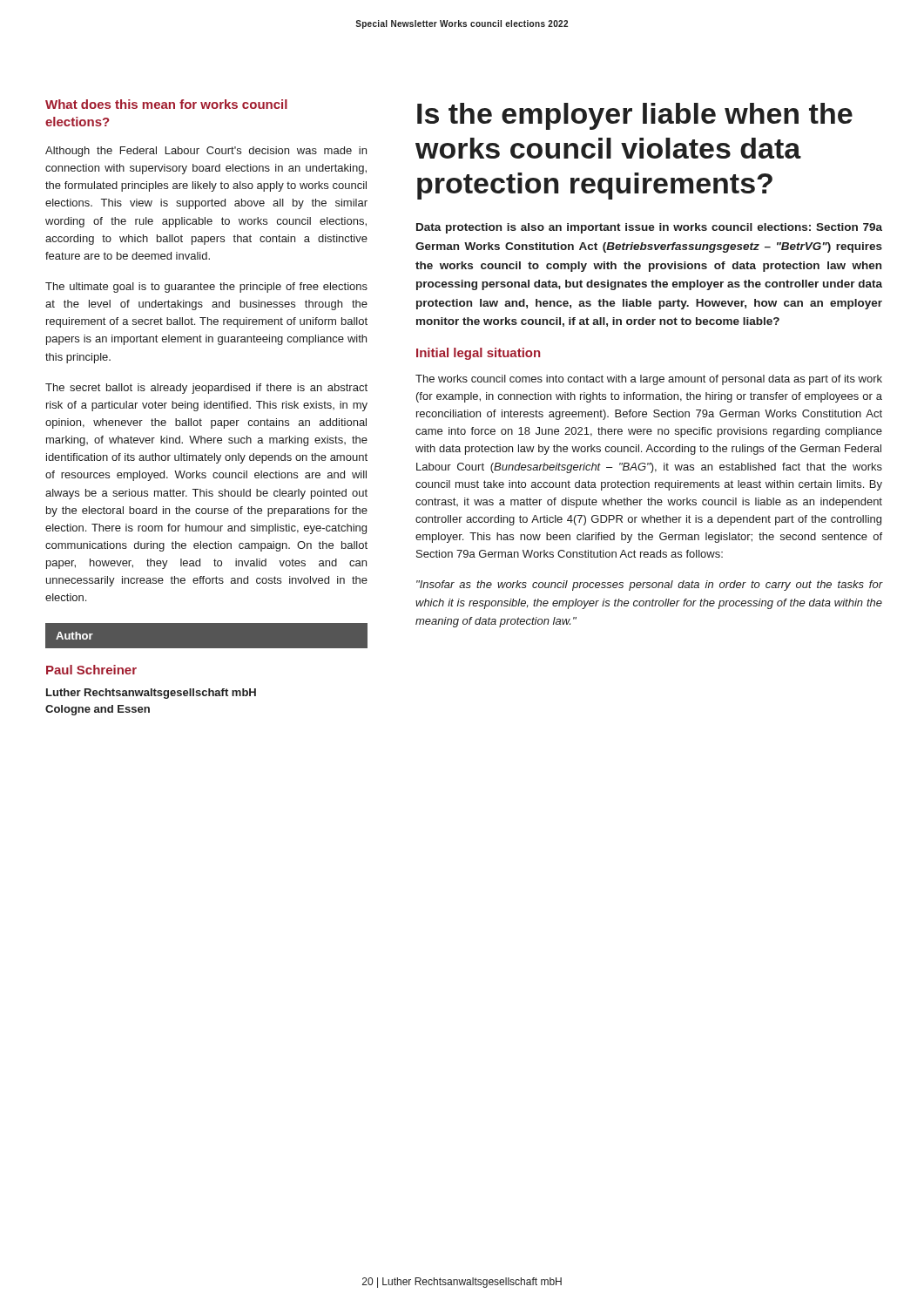Click on the text block containing "Data protection is also"

point(649,274)
